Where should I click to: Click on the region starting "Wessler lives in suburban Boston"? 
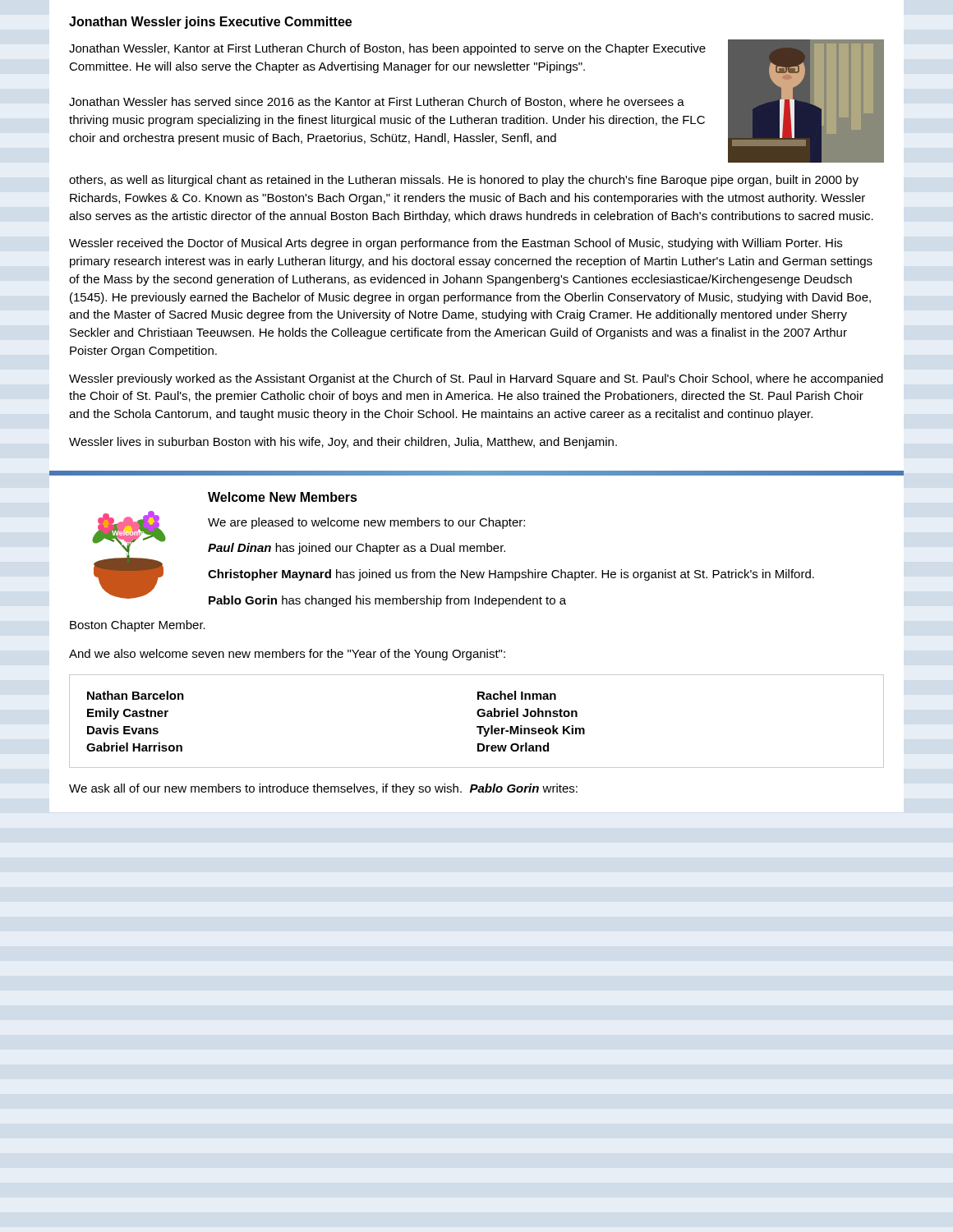[343, 441]
